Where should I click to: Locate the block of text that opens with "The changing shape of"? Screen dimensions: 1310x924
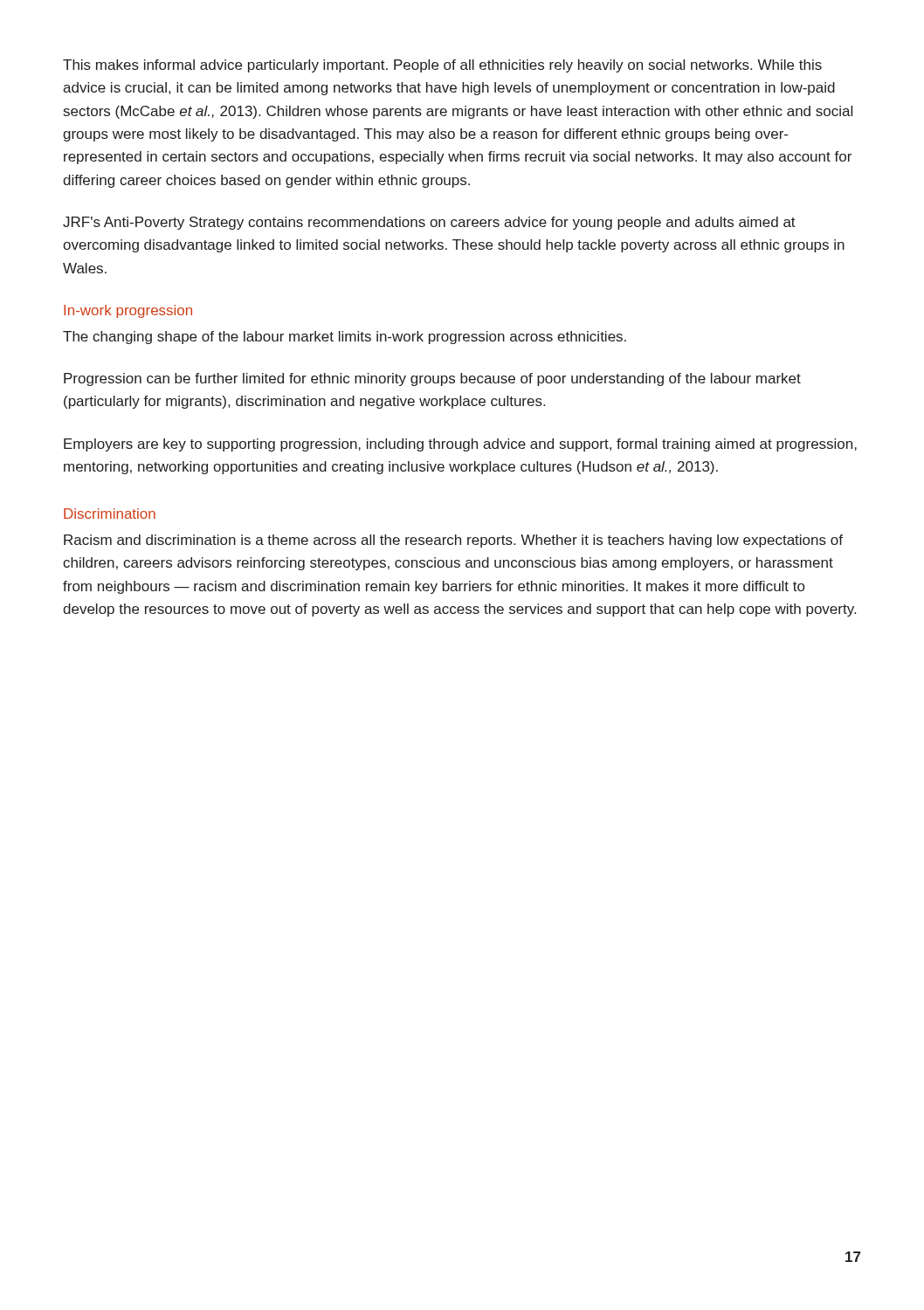pyautogui.click(x=345, y=336)
